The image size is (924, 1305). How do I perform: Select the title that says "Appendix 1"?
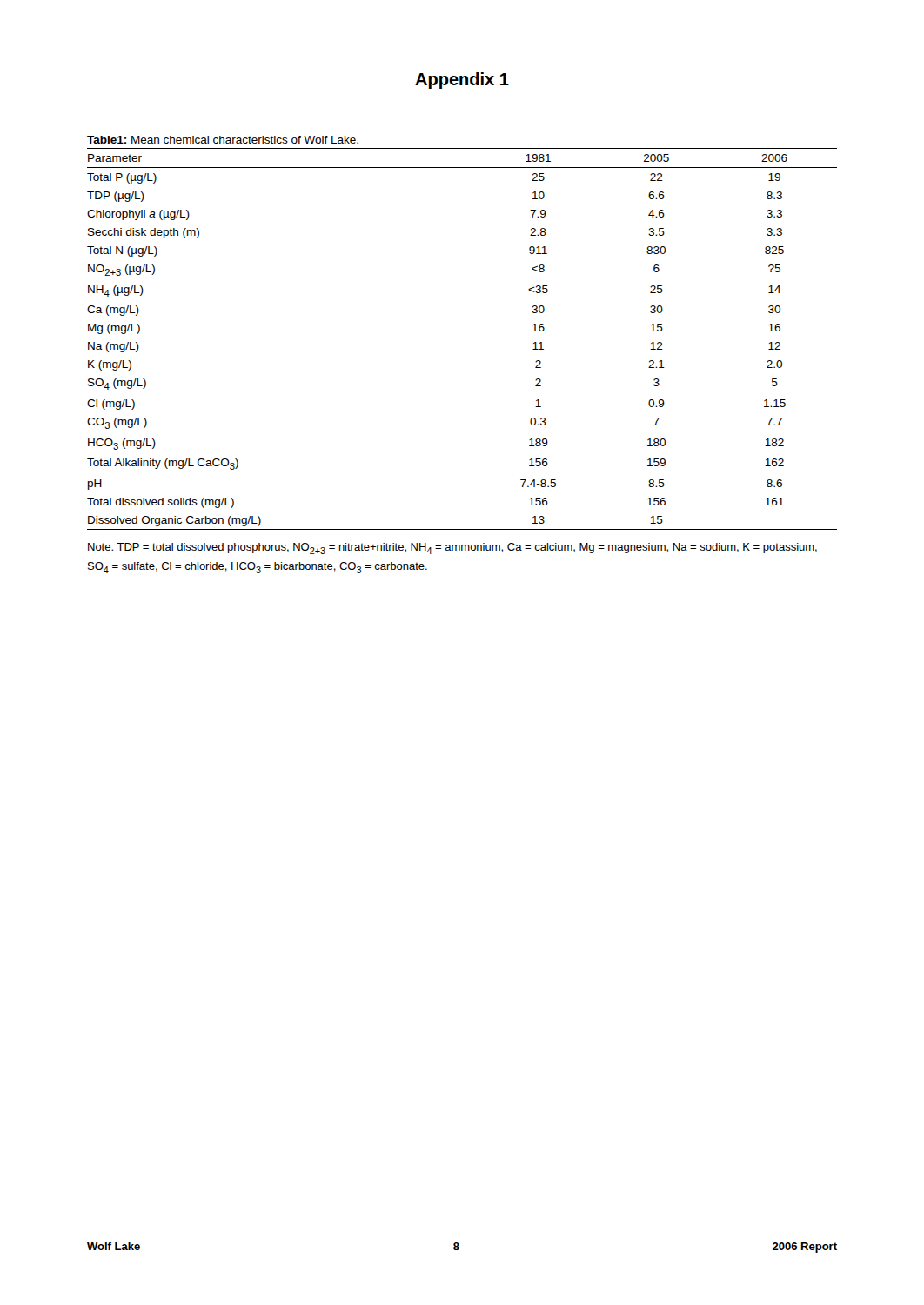462,79
